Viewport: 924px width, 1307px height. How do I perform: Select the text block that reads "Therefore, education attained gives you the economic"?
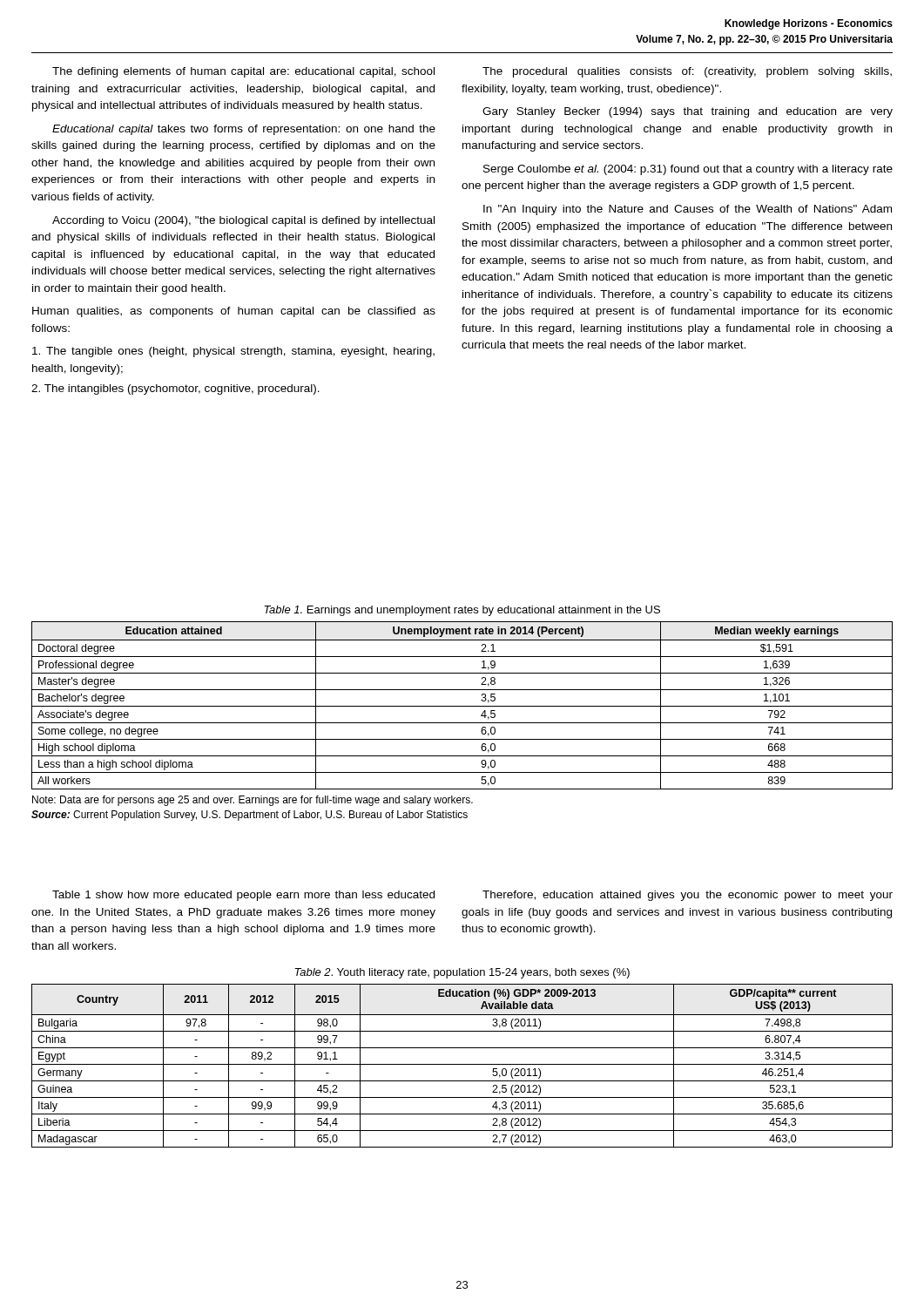677,912
